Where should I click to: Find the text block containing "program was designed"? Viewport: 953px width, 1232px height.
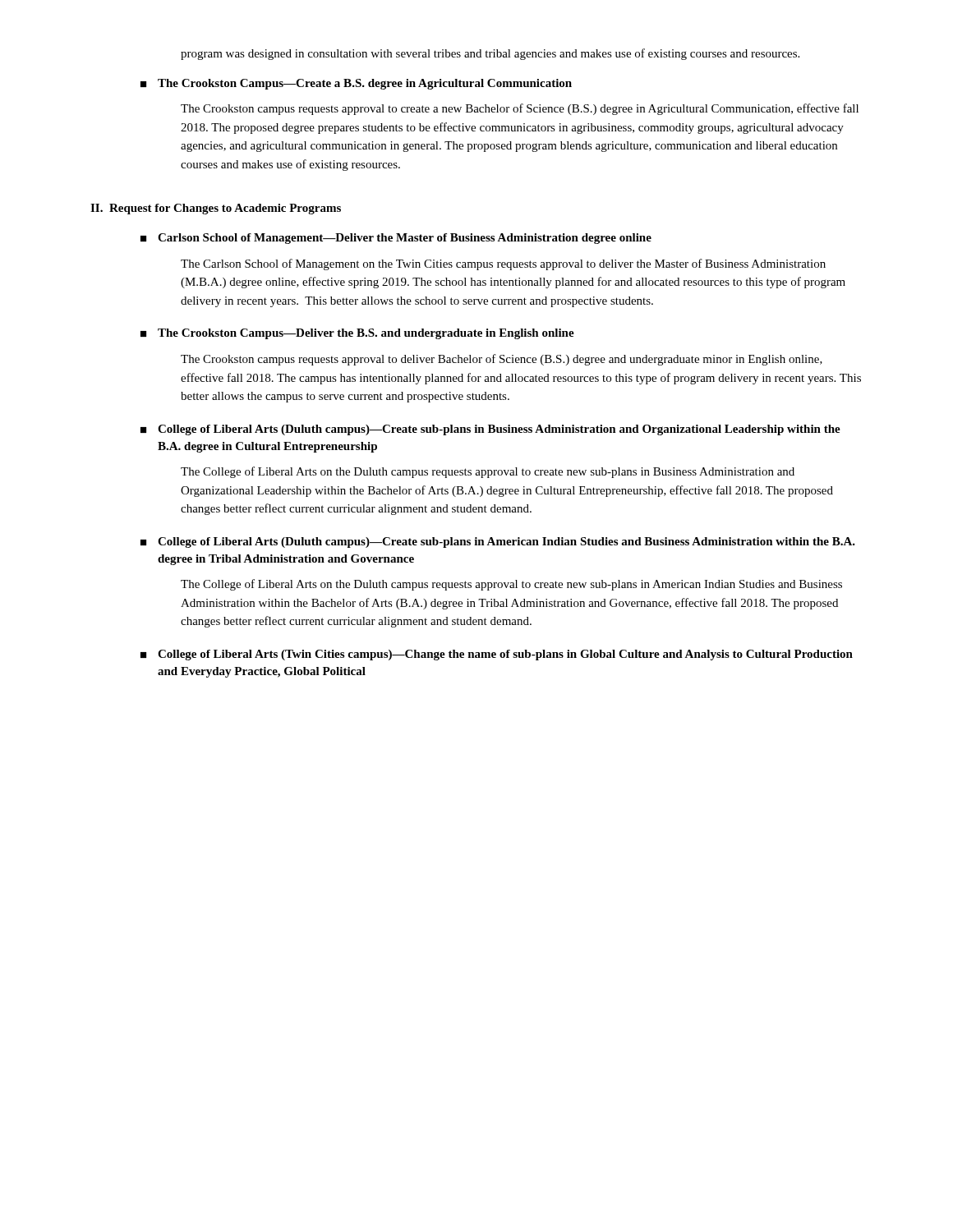point(491,53)
